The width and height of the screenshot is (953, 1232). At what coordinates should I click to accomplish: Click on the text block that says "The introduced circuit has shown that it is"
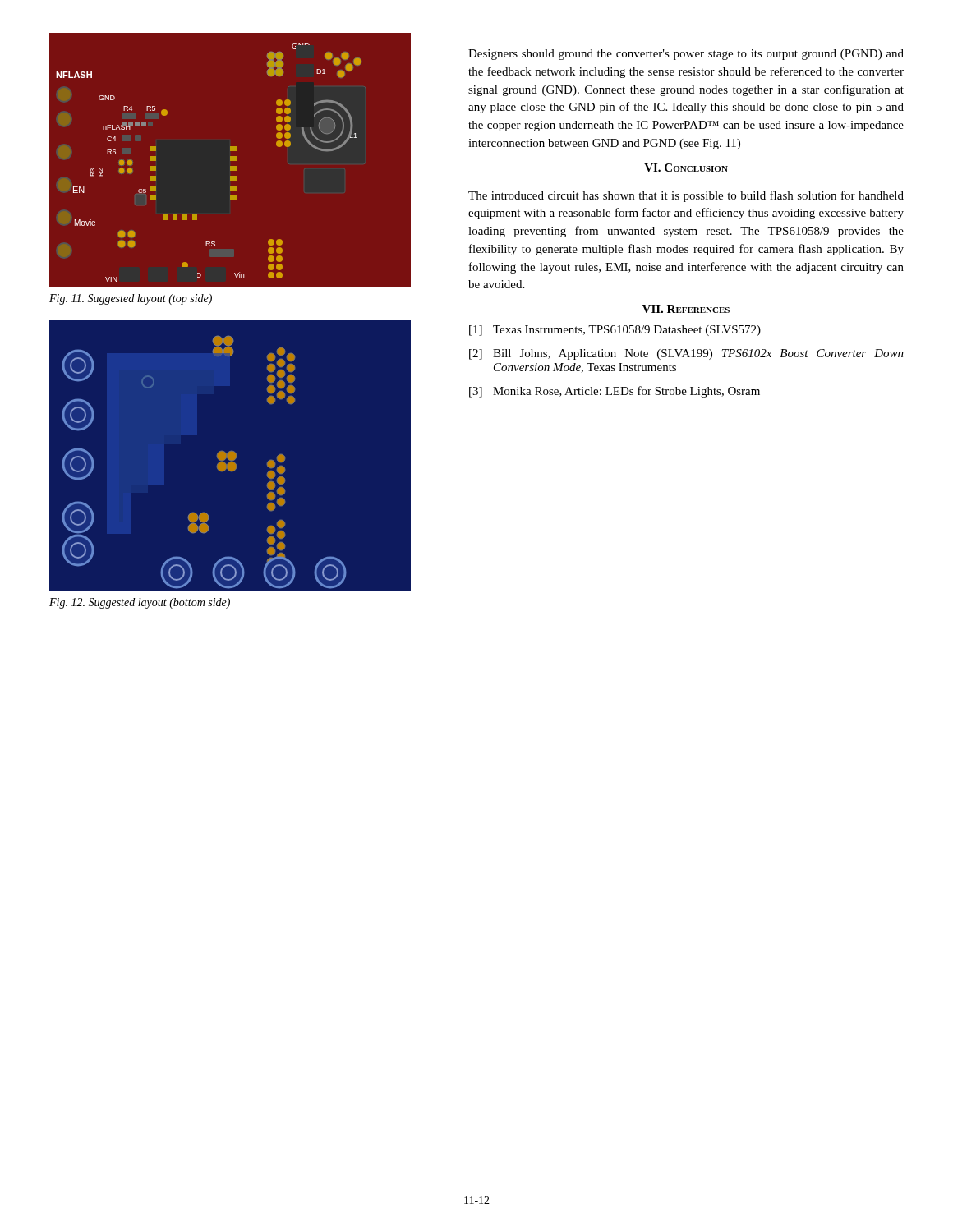coord(686,240)
